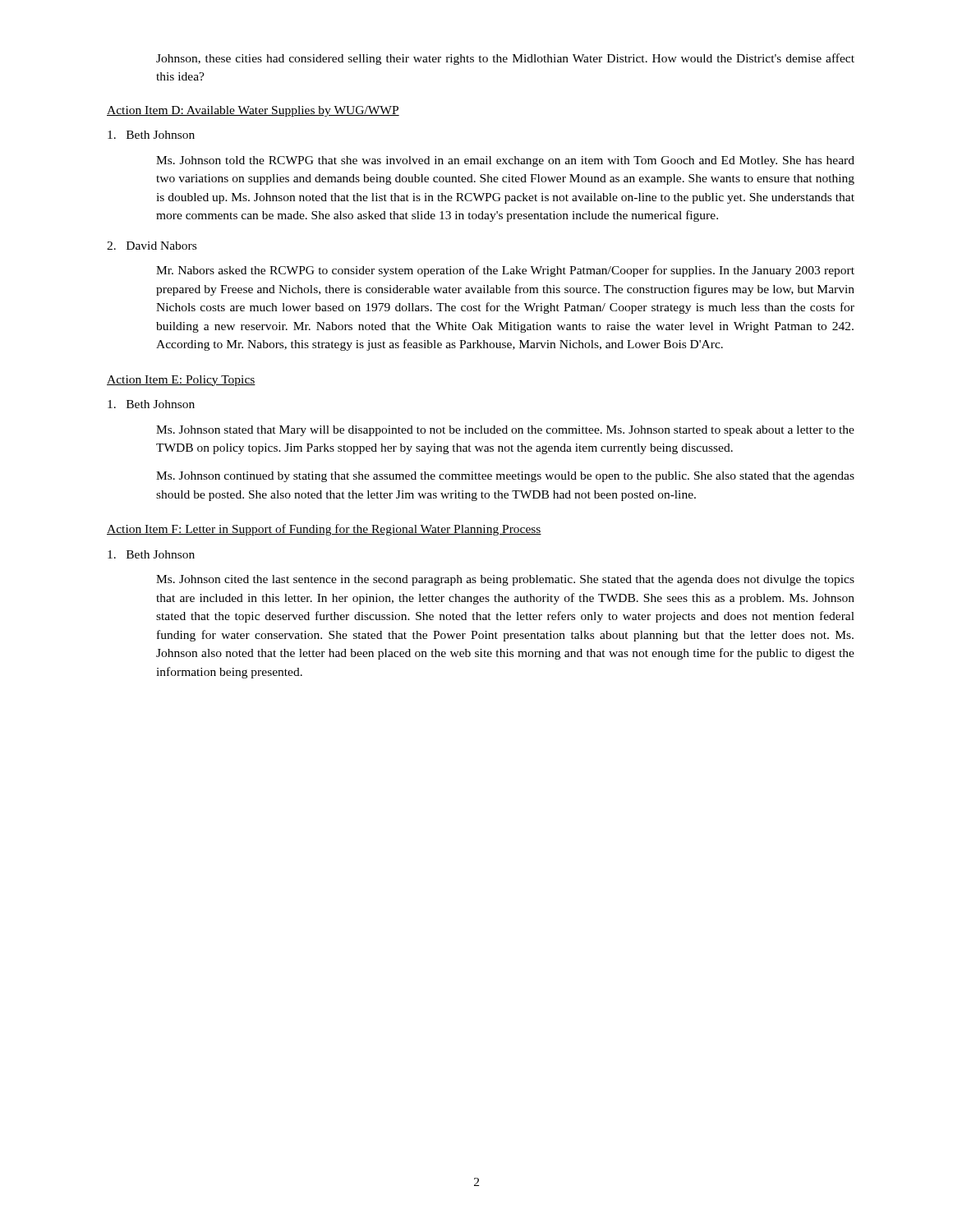Screen dimensions: 1232x953
Task: Locate the section header that says "Action Item E: Policy"
Action: (x=181, y=379)
